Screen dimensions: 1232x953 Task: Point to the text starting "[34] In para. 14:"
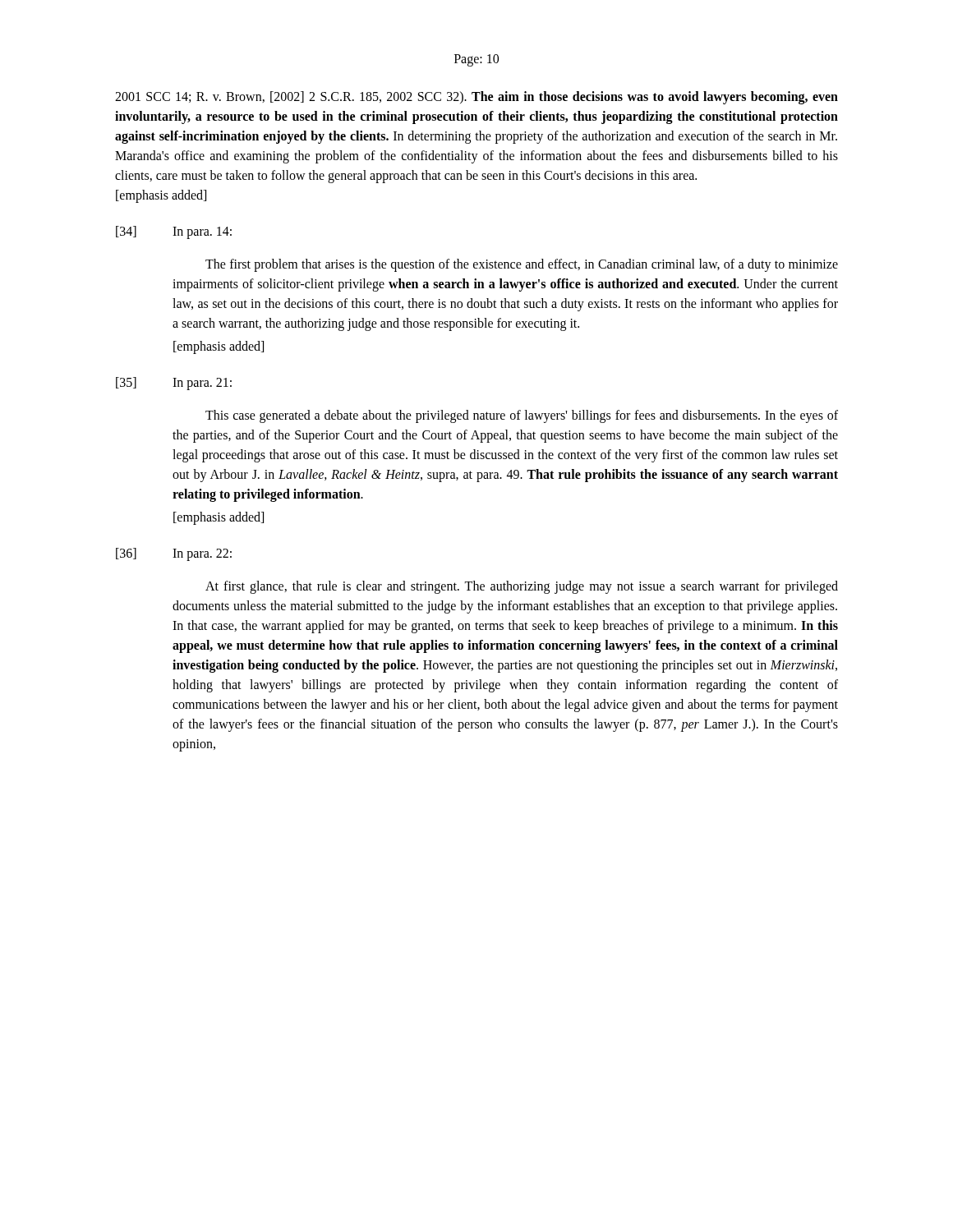point(174,232)
